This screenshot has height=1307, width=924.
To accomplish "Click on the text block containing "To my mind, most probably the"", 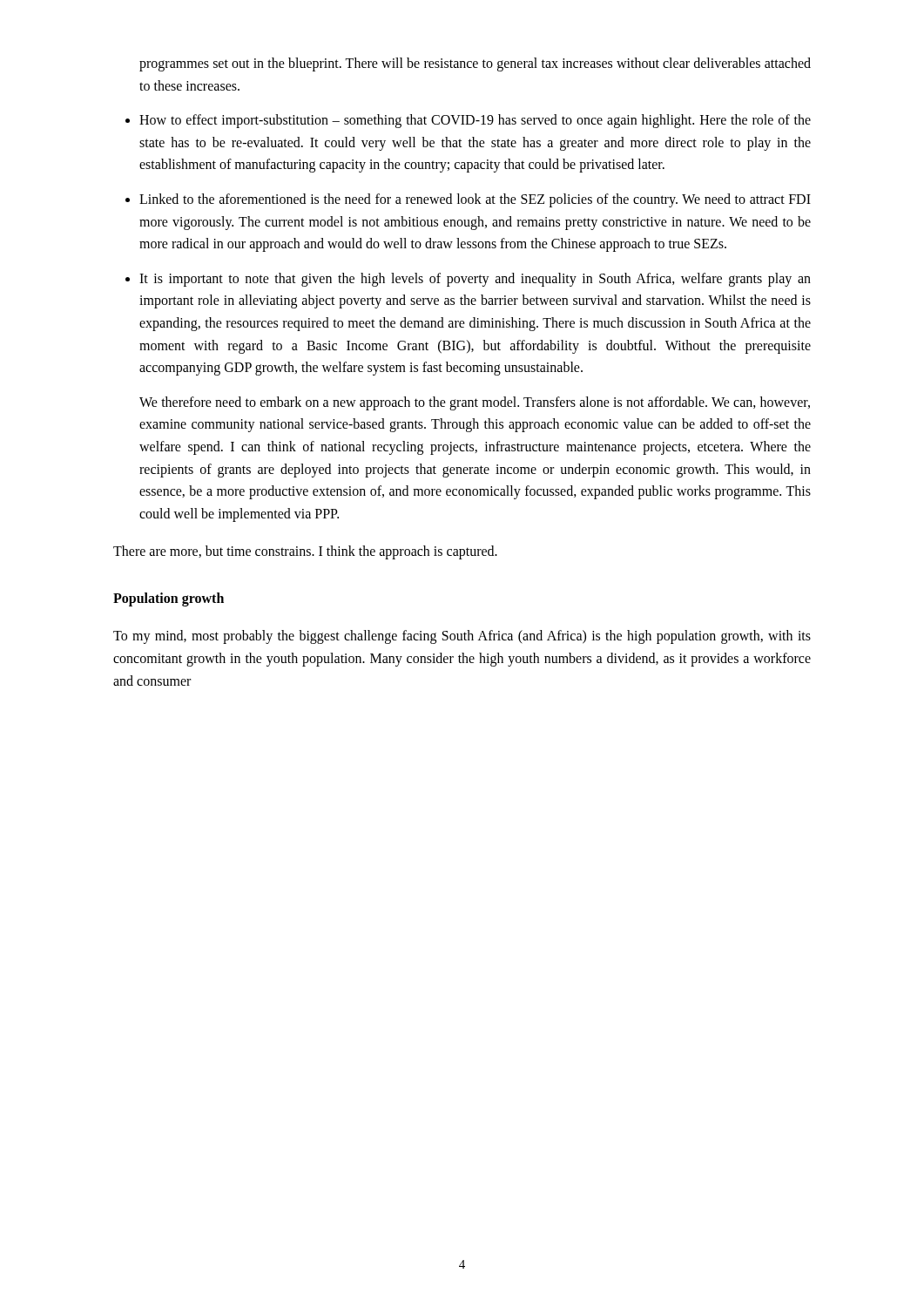I will (462, 659).
